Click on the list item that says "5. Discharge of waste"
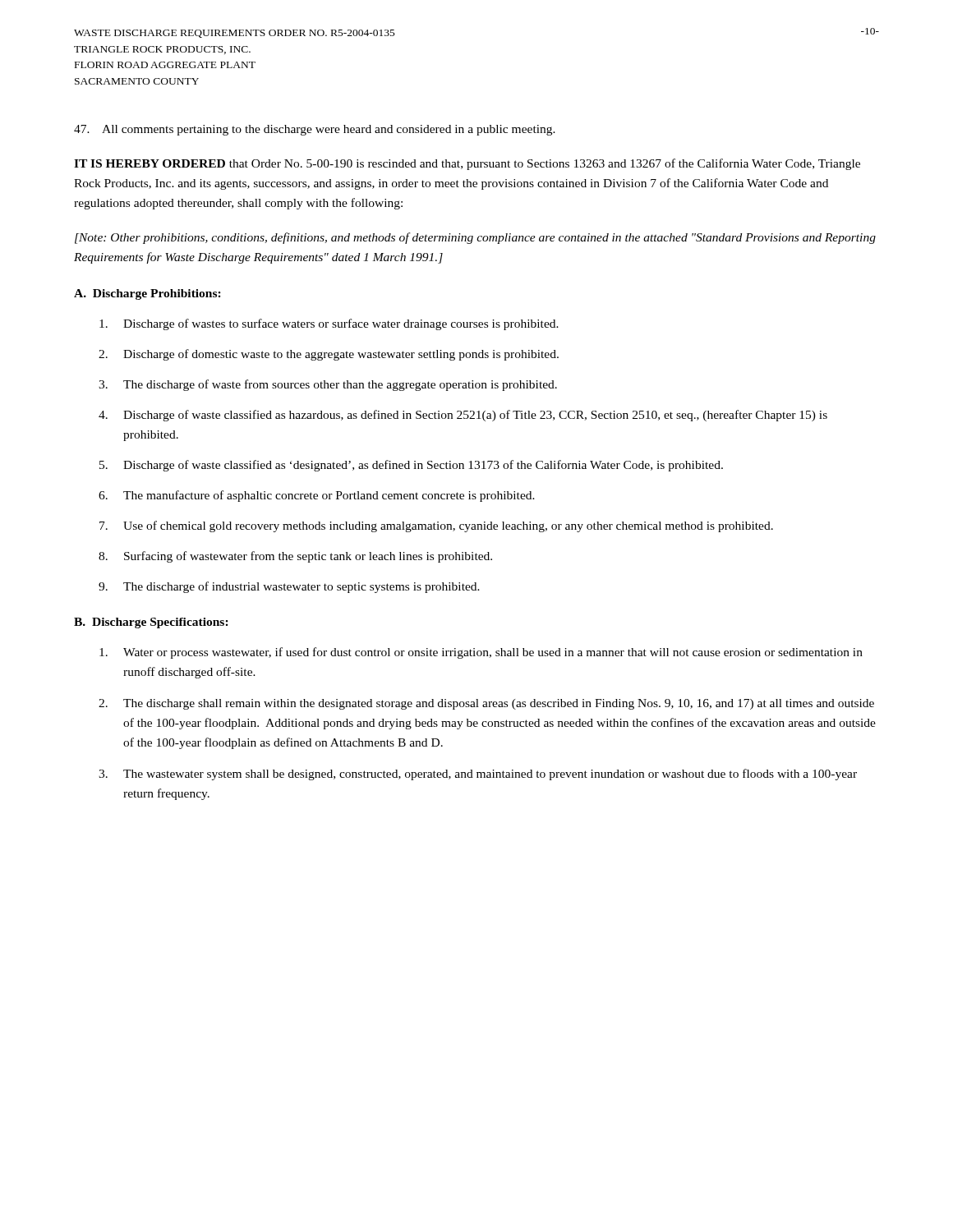This screenshot has height=1232, width=953. [x=411, y=465]
